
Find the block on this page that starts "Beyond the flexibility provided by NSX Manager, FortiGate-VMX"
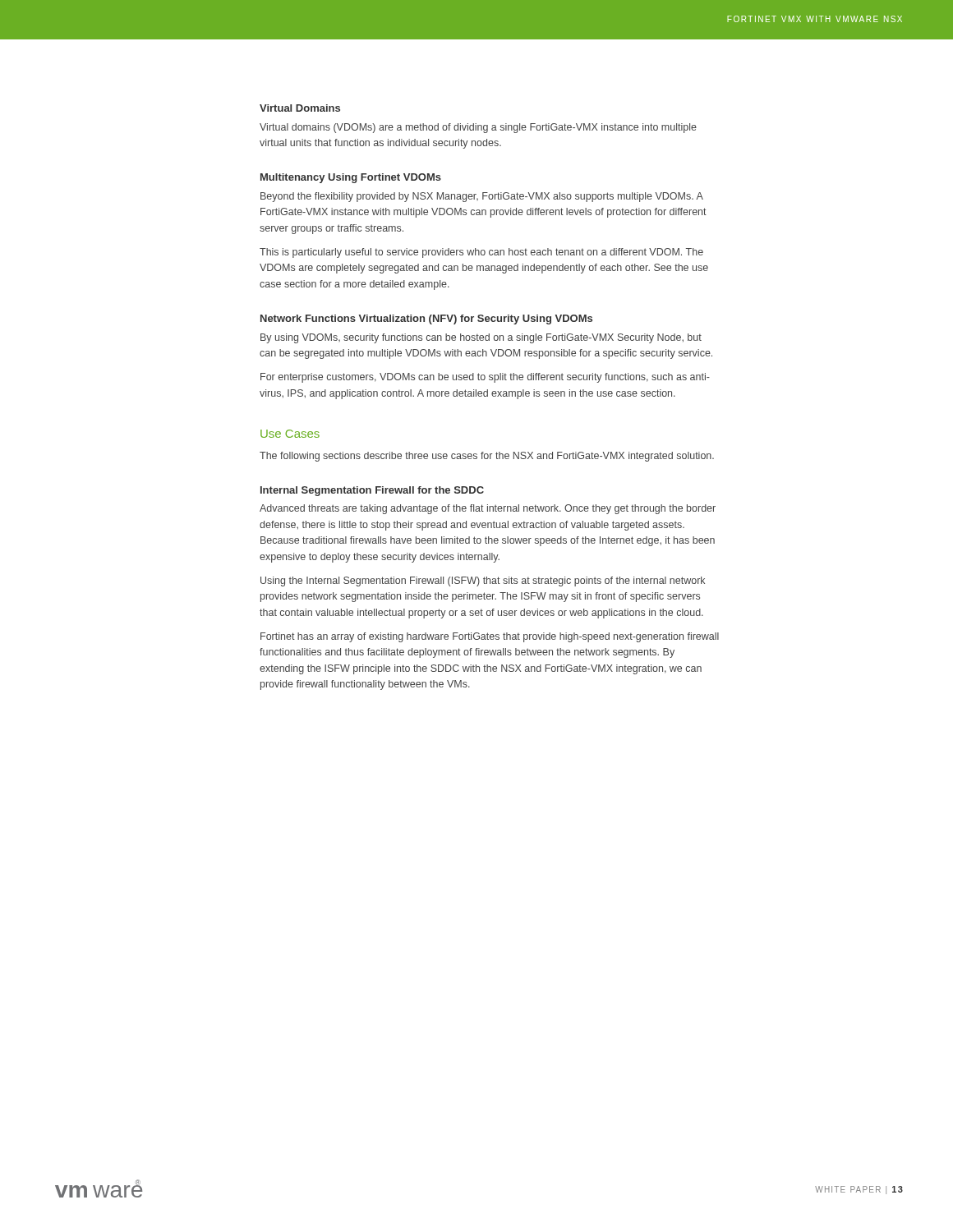(483, 212)
